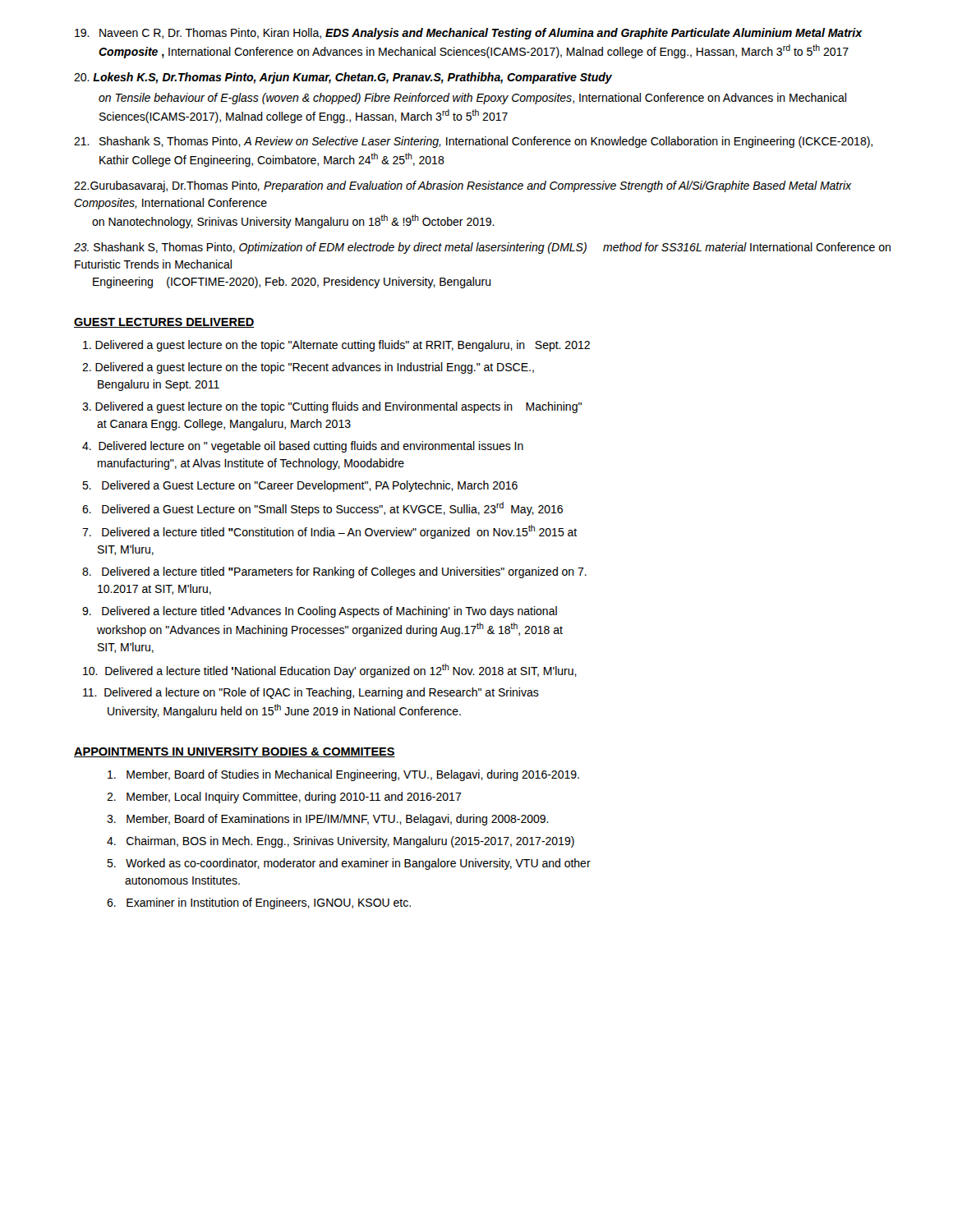Viewport: 953px width, 1232px height.
Task: Point to the element starting "20. Lokesh K.S, Dr.Thomas"
Action: click(x=485, y=98)
